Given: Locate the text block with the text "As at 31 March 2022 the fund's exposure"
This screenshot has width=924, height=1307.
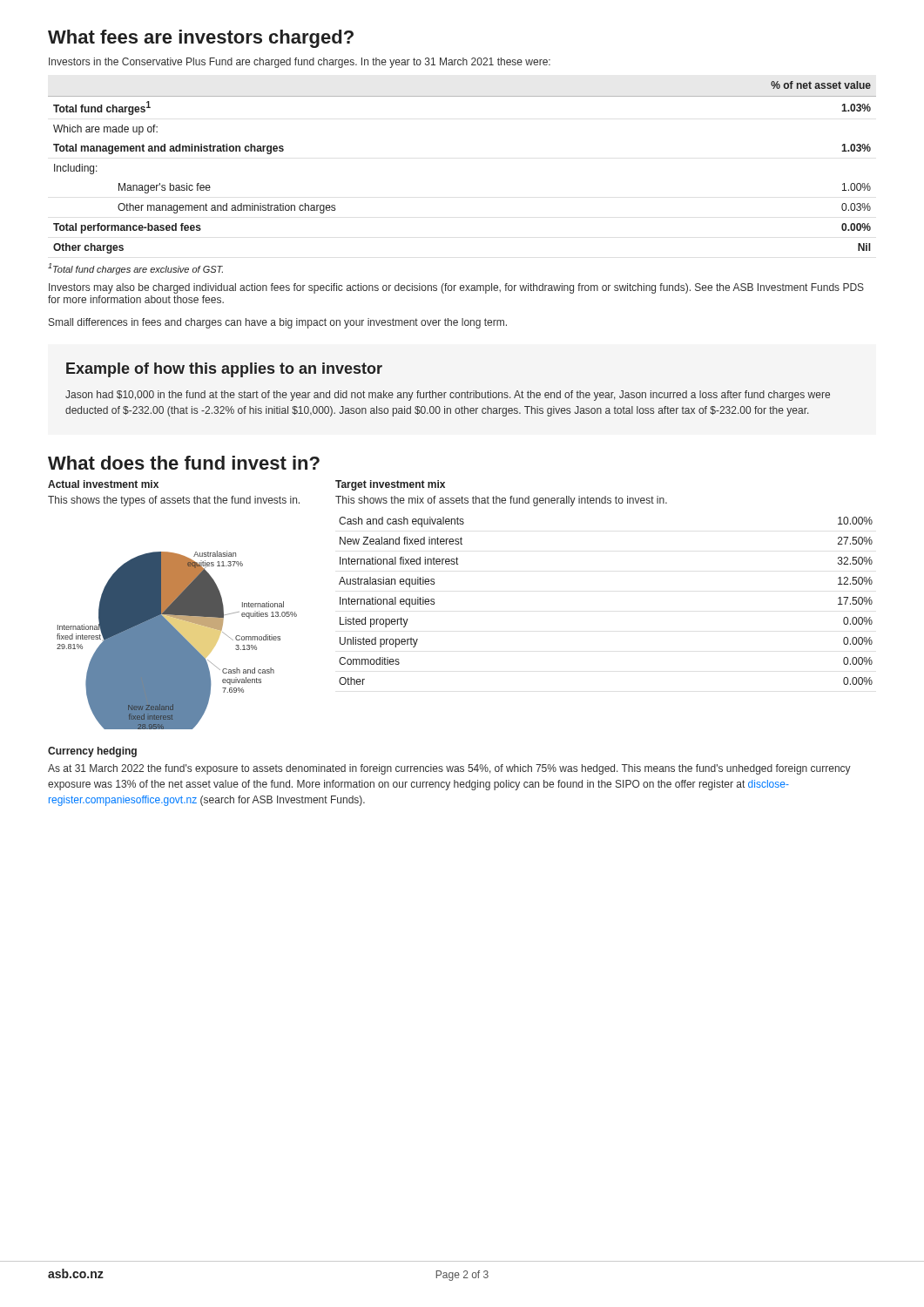Looking at the screenshot, I should pyautogui.click(x=462, y=784).
